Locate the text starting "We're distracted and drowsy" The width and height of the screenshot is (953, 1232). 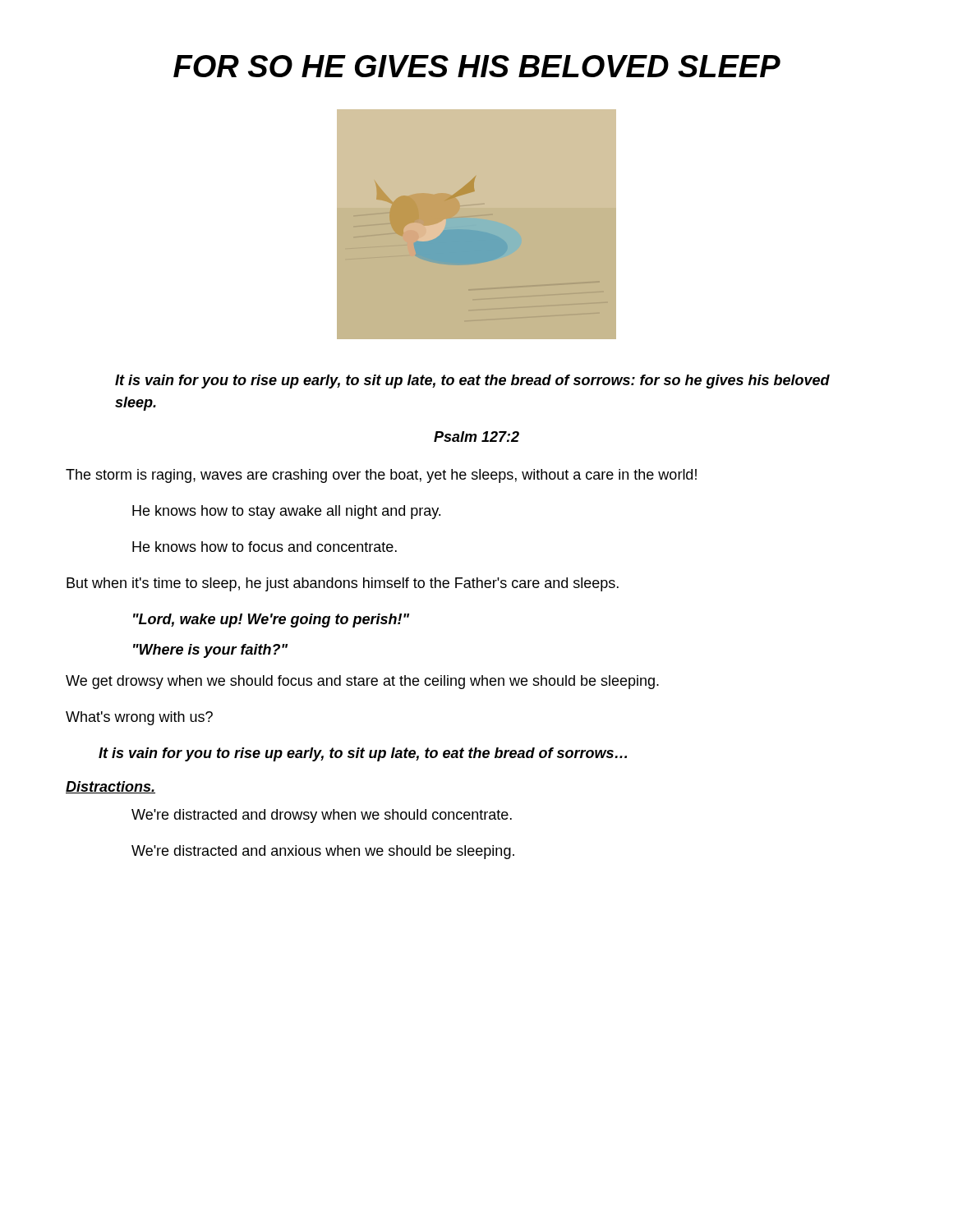click(322, 815)
